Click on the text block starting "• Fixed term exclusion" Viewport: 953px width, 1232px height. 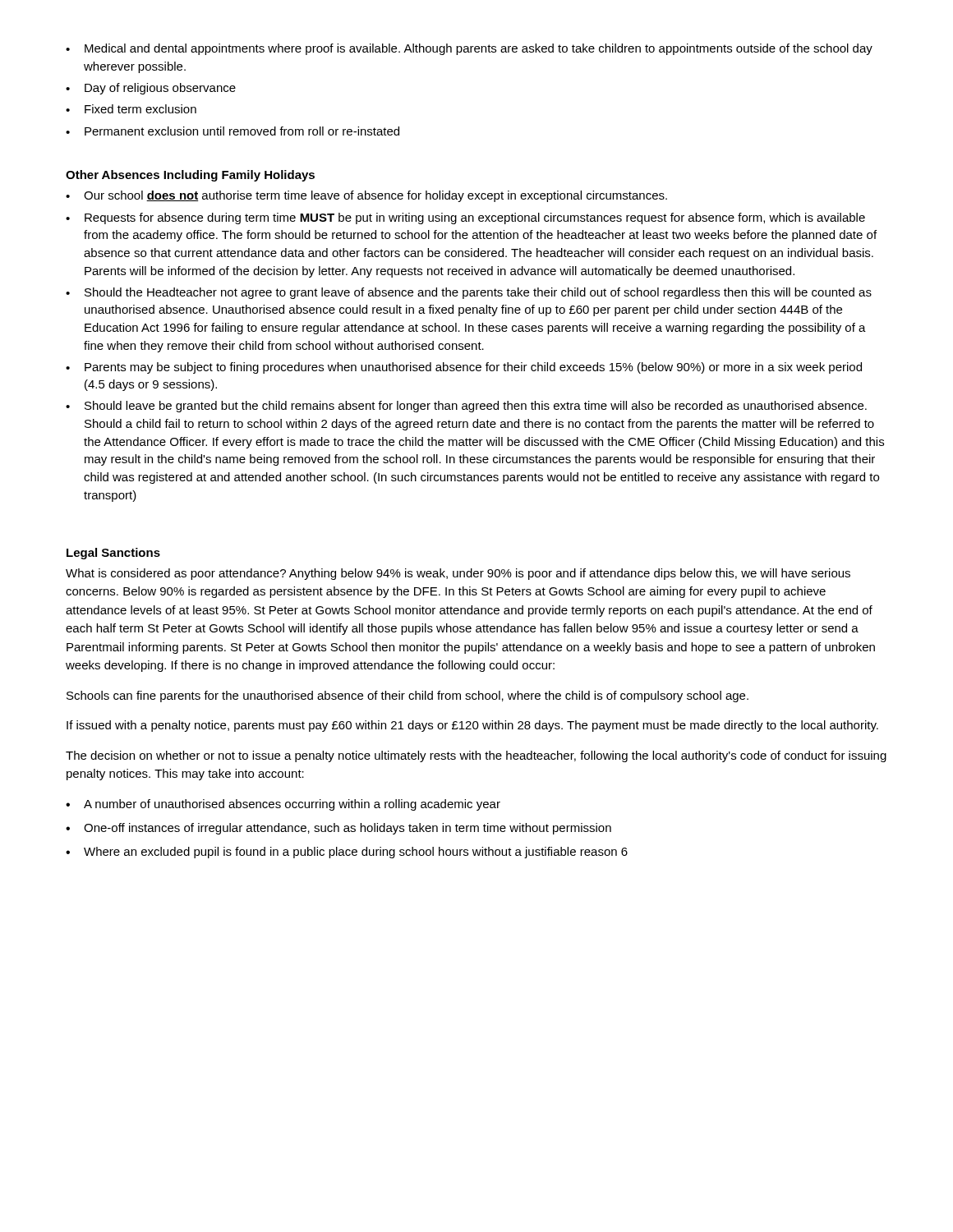pyautogui.click(x=131, y=109)
